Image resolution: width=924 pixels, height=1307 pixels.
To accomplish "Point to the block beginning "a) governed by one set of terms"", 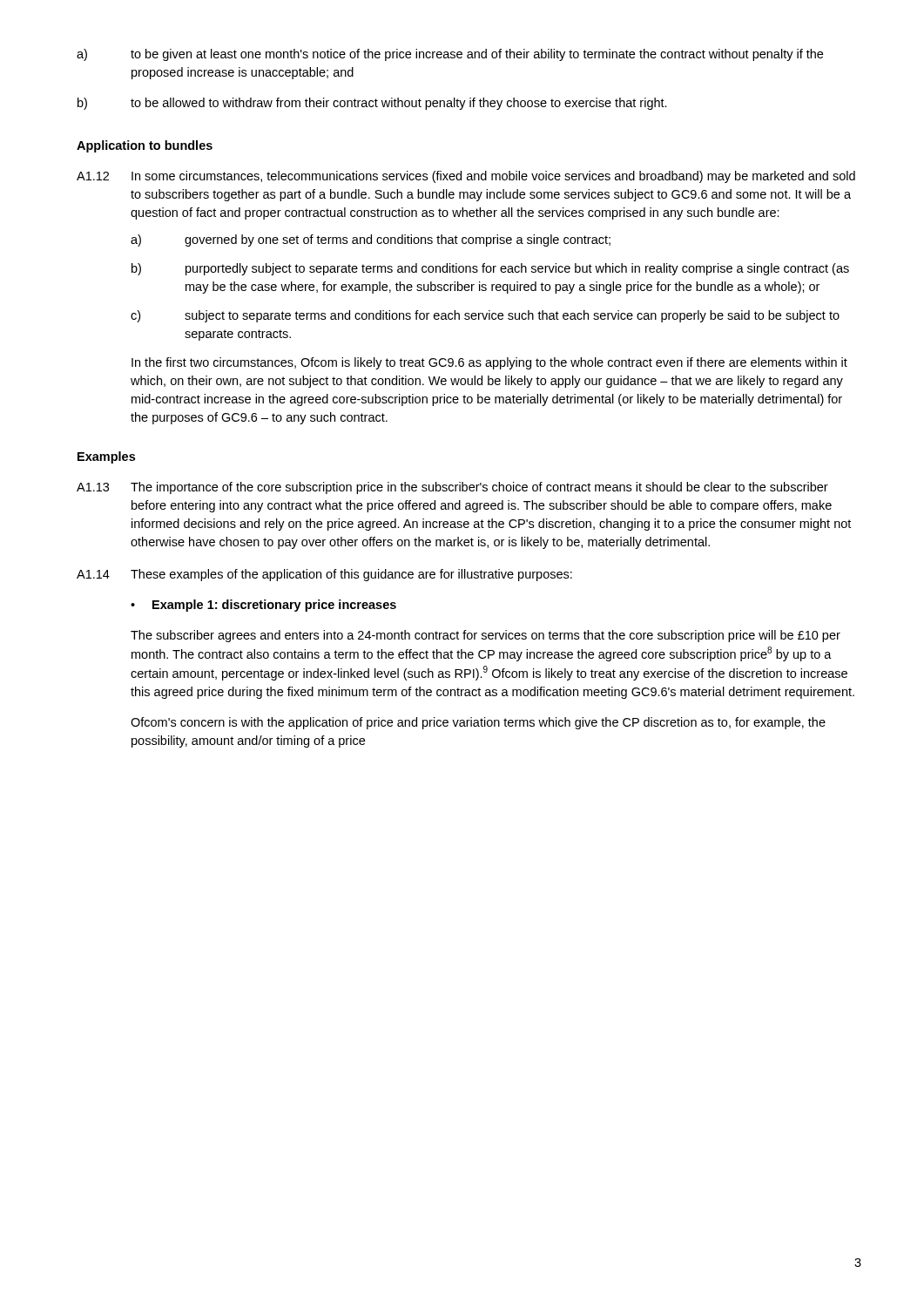I will click(496, 240).
